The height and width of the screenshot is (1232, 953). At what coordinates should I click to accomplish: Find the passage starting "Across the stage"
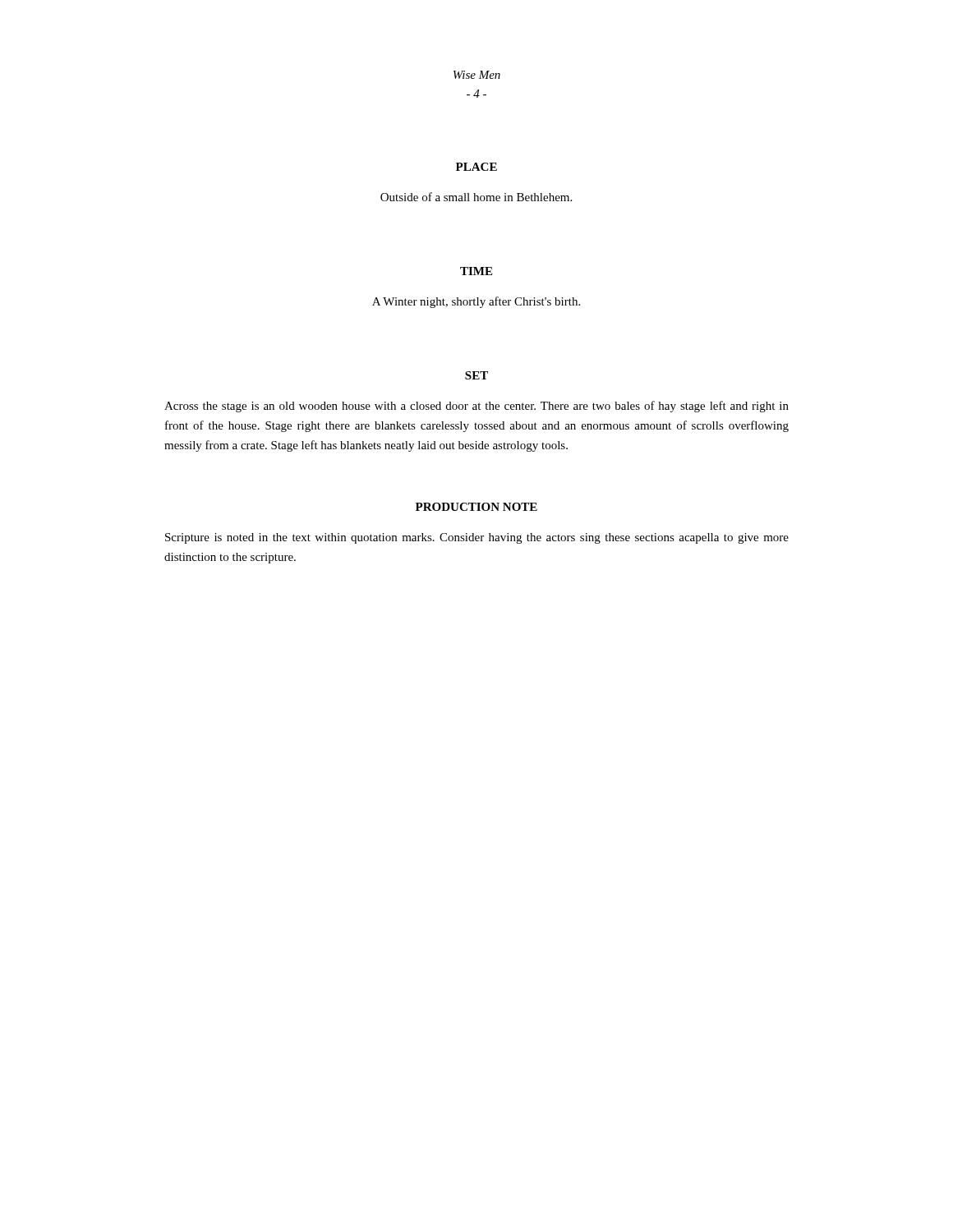476,425
